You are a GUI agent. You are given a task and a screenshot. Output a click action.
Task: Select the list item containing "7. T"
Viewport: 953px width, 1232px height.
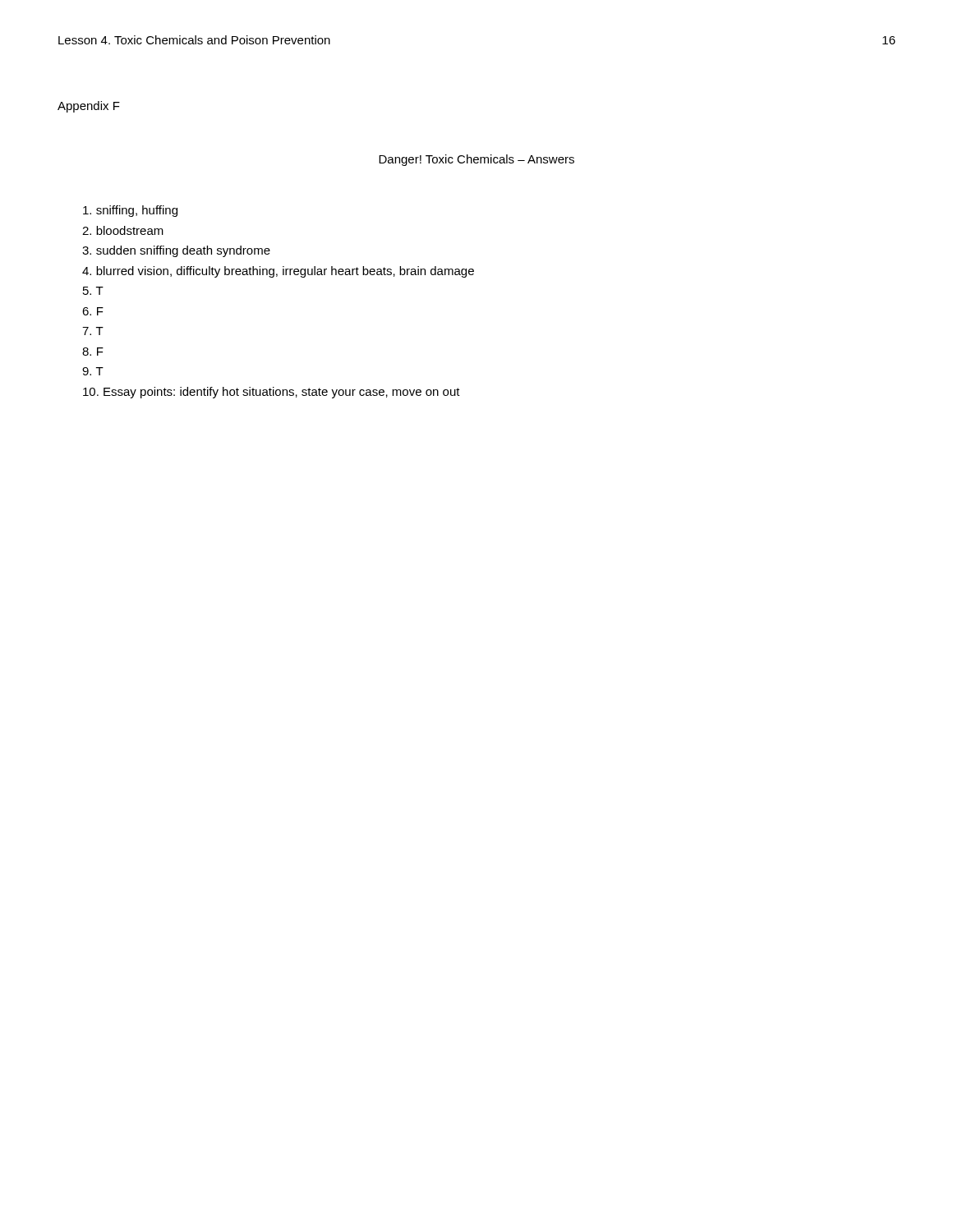pyautogui.click(x=93, y=331)
